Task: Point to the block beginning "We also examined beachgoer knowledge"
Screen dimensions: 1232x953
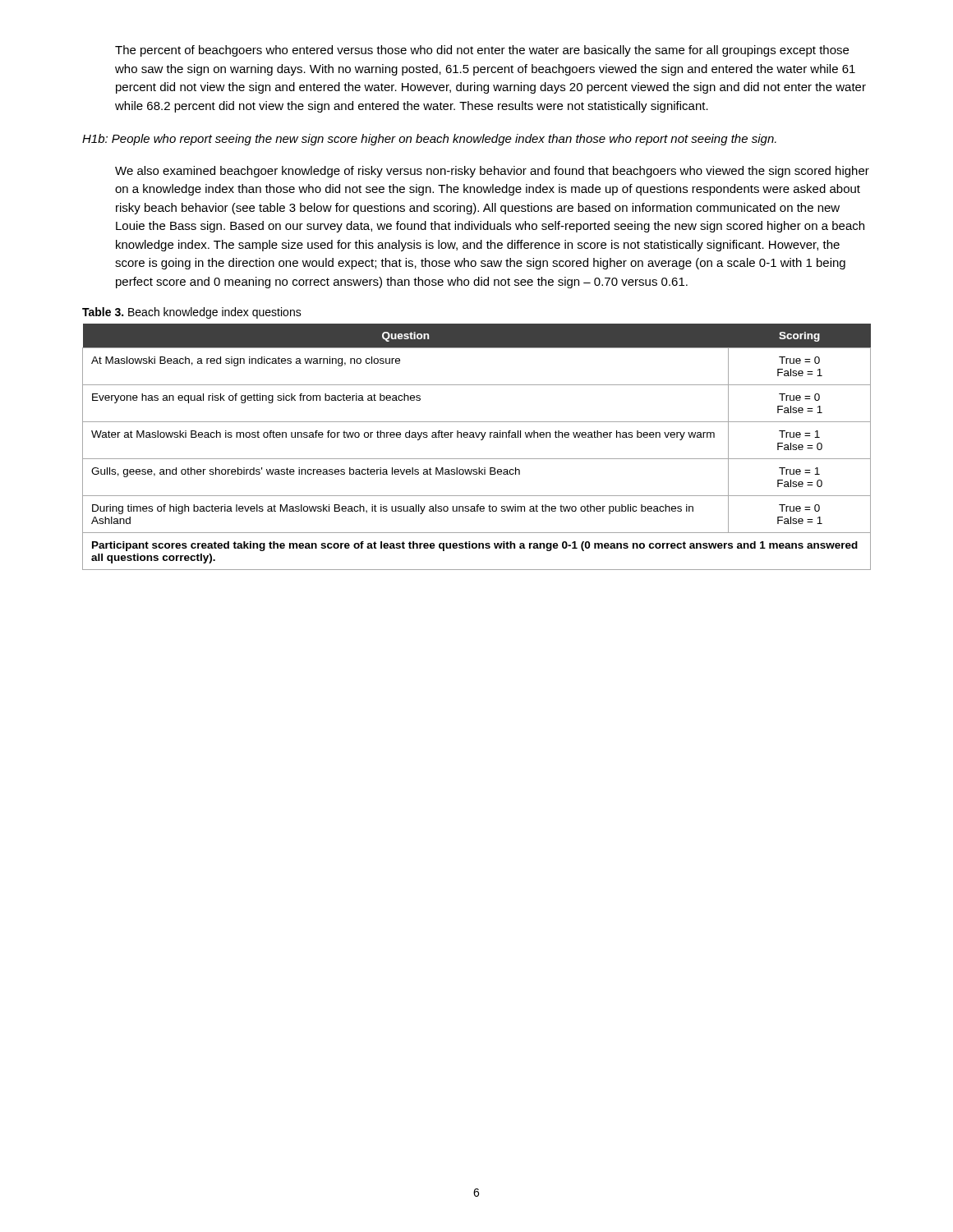Action: coord(492,225)
